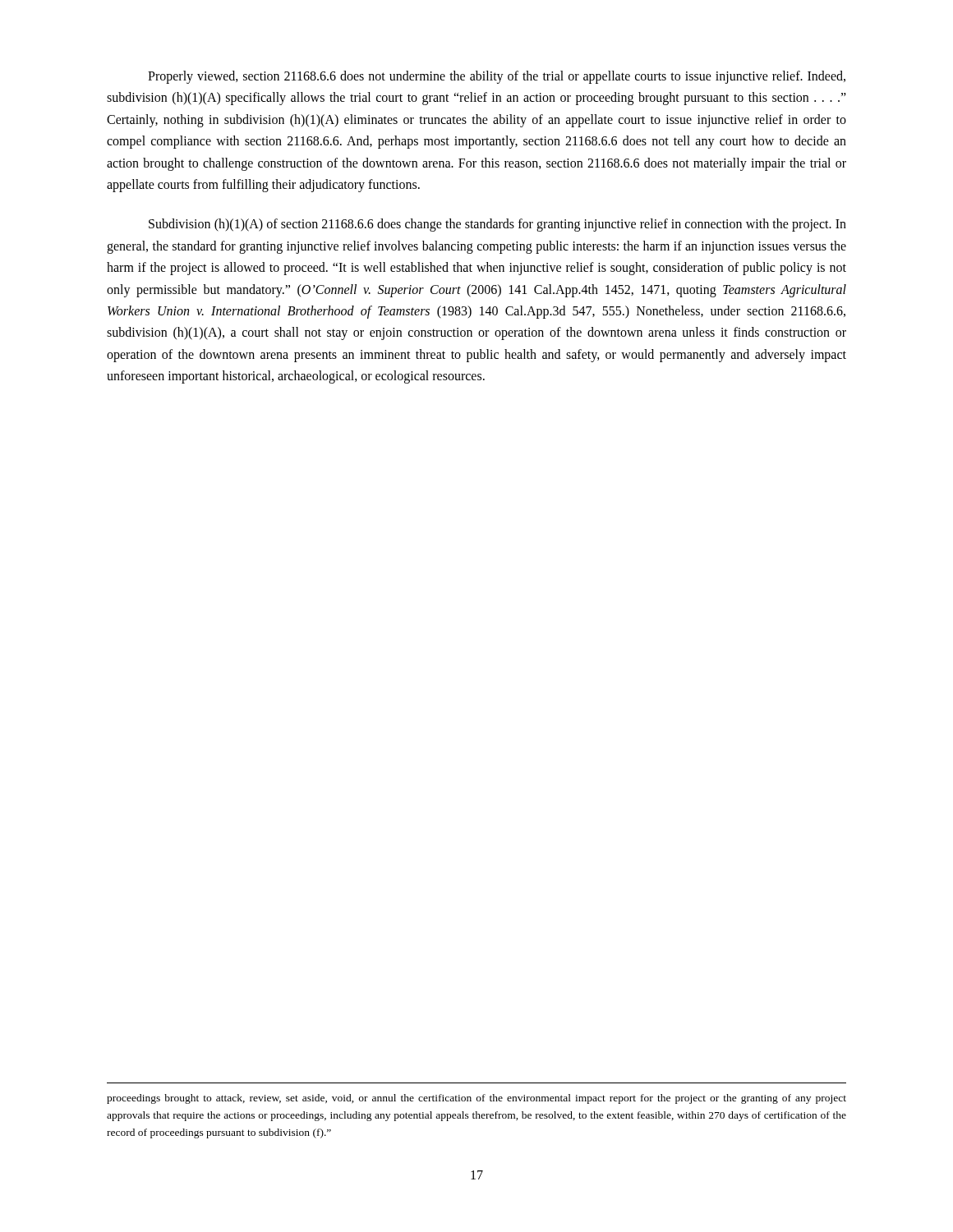Find the block on this page that starts "Subdivision (h)(1)(A) of section 21168.6.6 does"
Image resolution: width=953 pixels, height=1232 pixels.
(476, 300)
